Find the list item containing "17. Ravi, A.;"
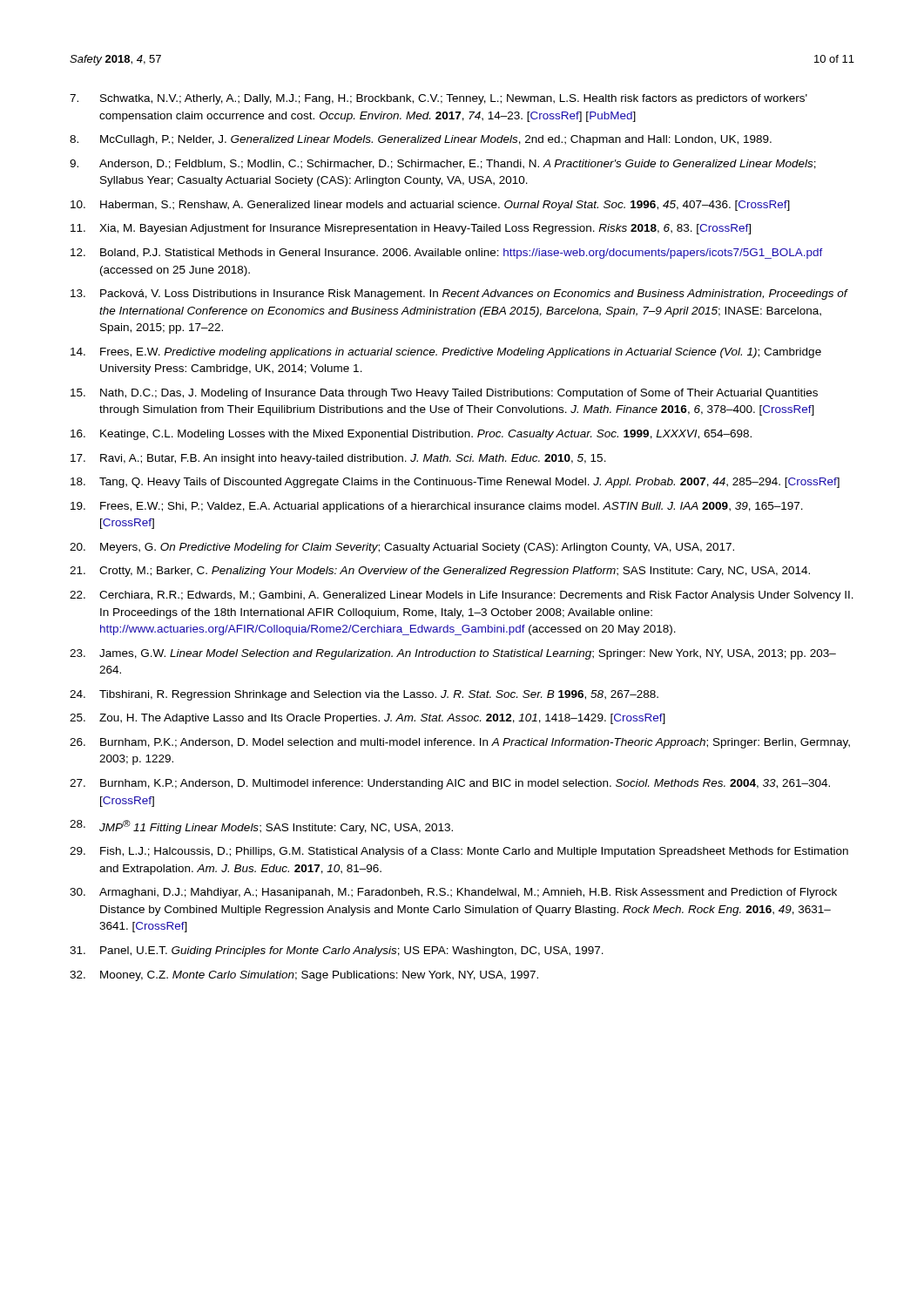Image resolution: width=924 pixels, height=1307 pixels. click(338, 458)
